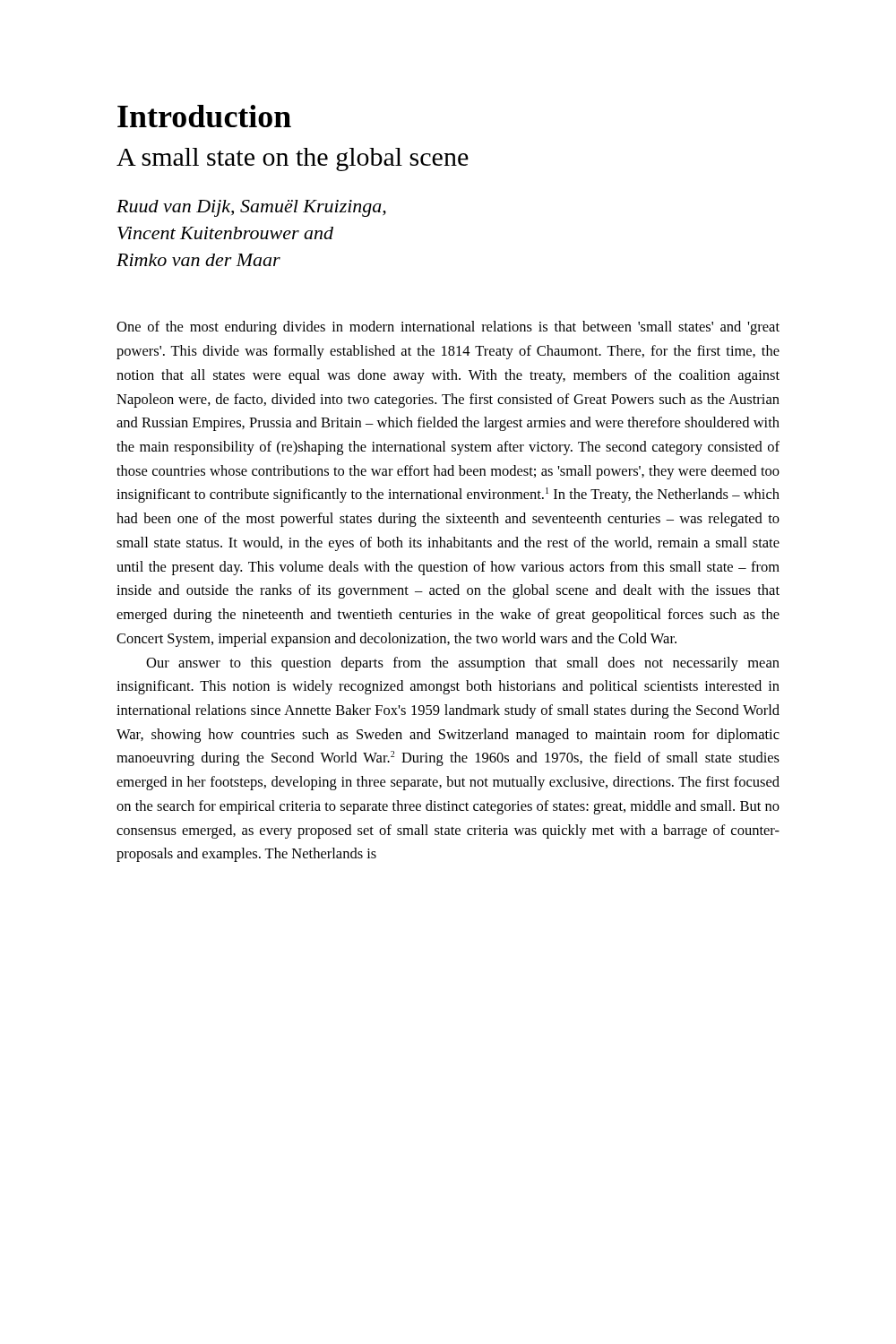
Task: Find the text starting "One of the most enduring divides in"
Action: tap(448, 591)
